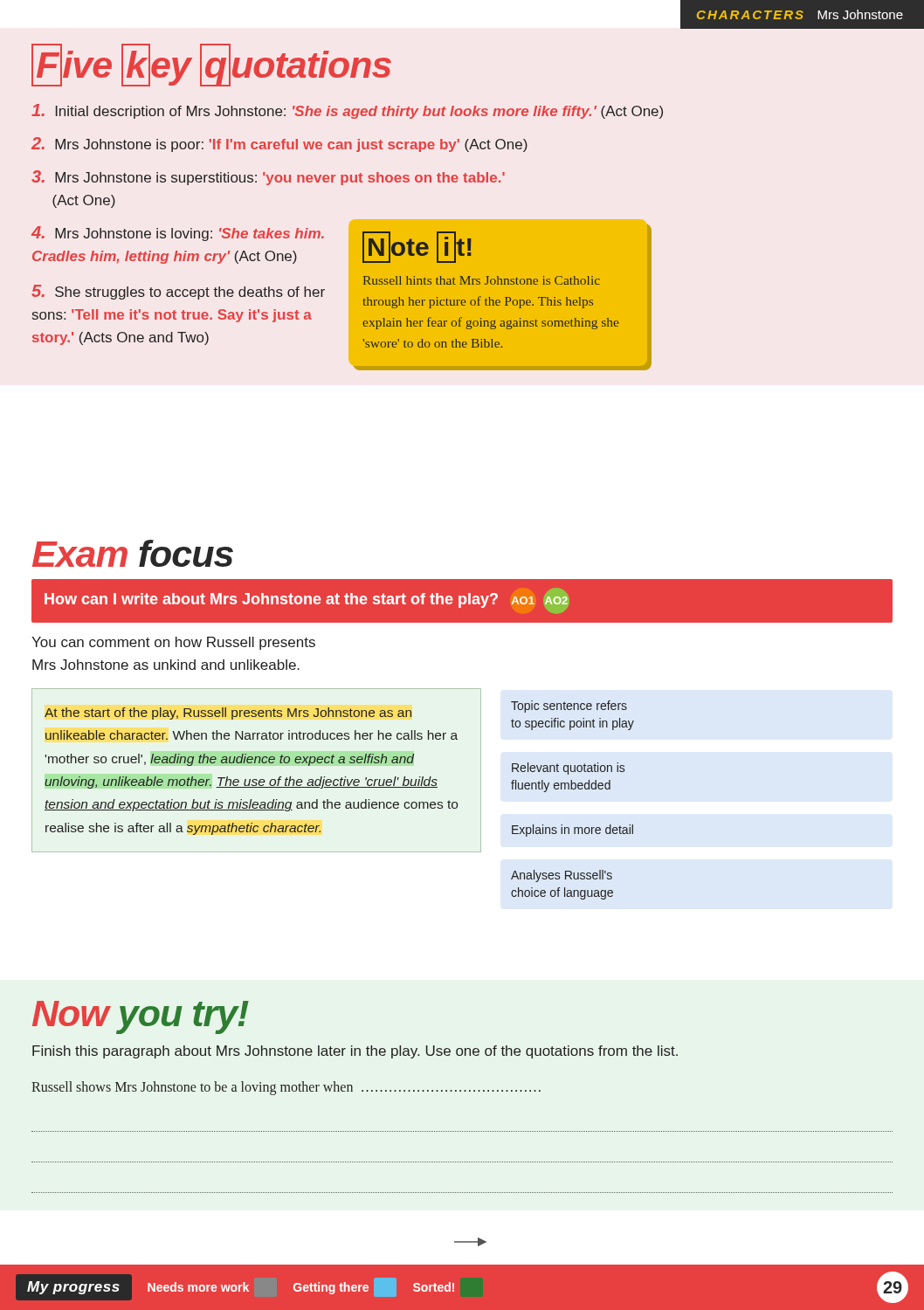
Task: Click on the text block starting "Russell shows Mrs Johnstone"
Action: coord(462,1136)
